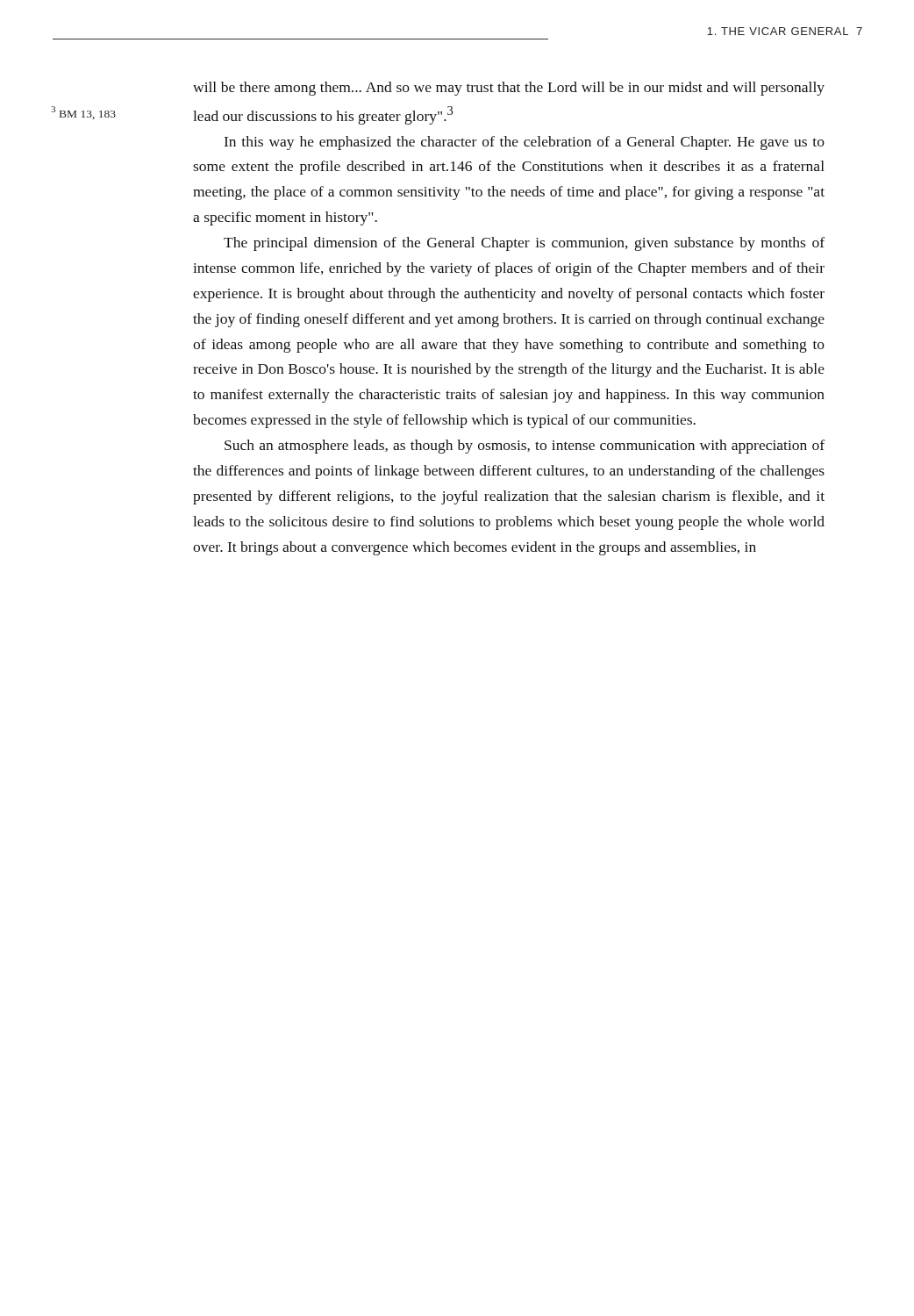Find the text block starting "3 BM 13,"

(x=83, y=112)
